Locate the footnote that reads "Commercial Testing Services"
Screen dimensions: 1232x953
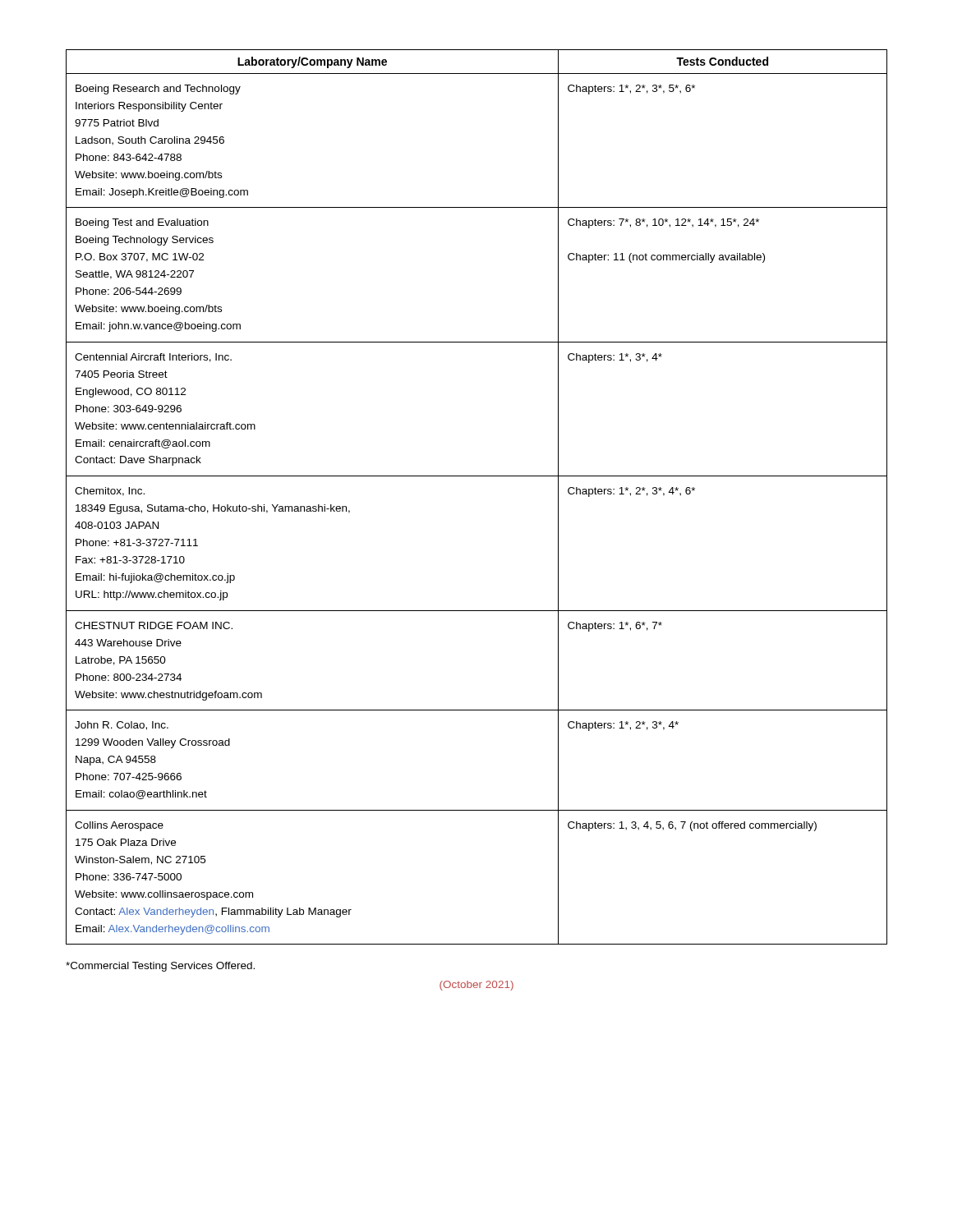[161, 966]
